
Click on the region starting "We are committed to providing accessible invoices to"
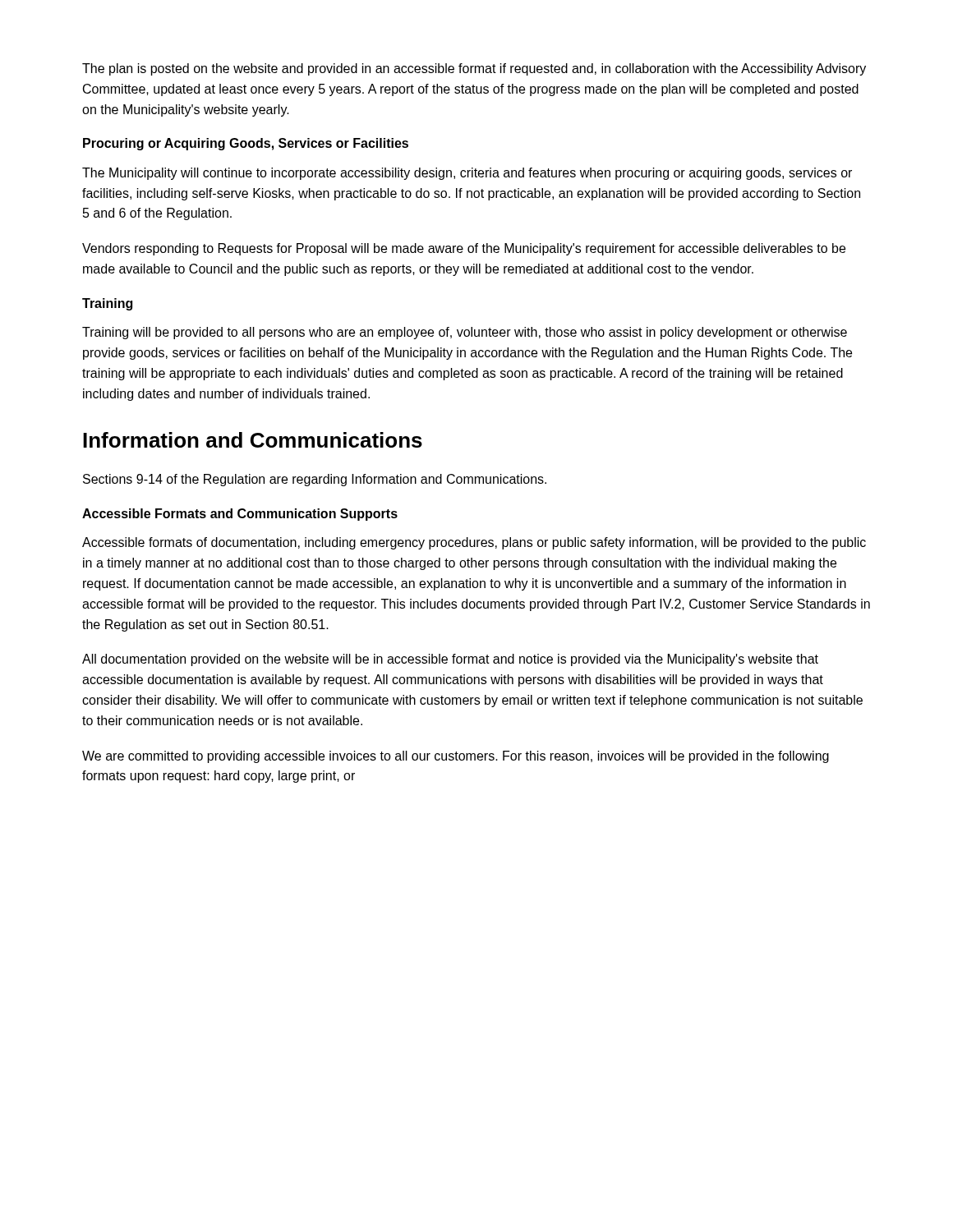point(456,766)
